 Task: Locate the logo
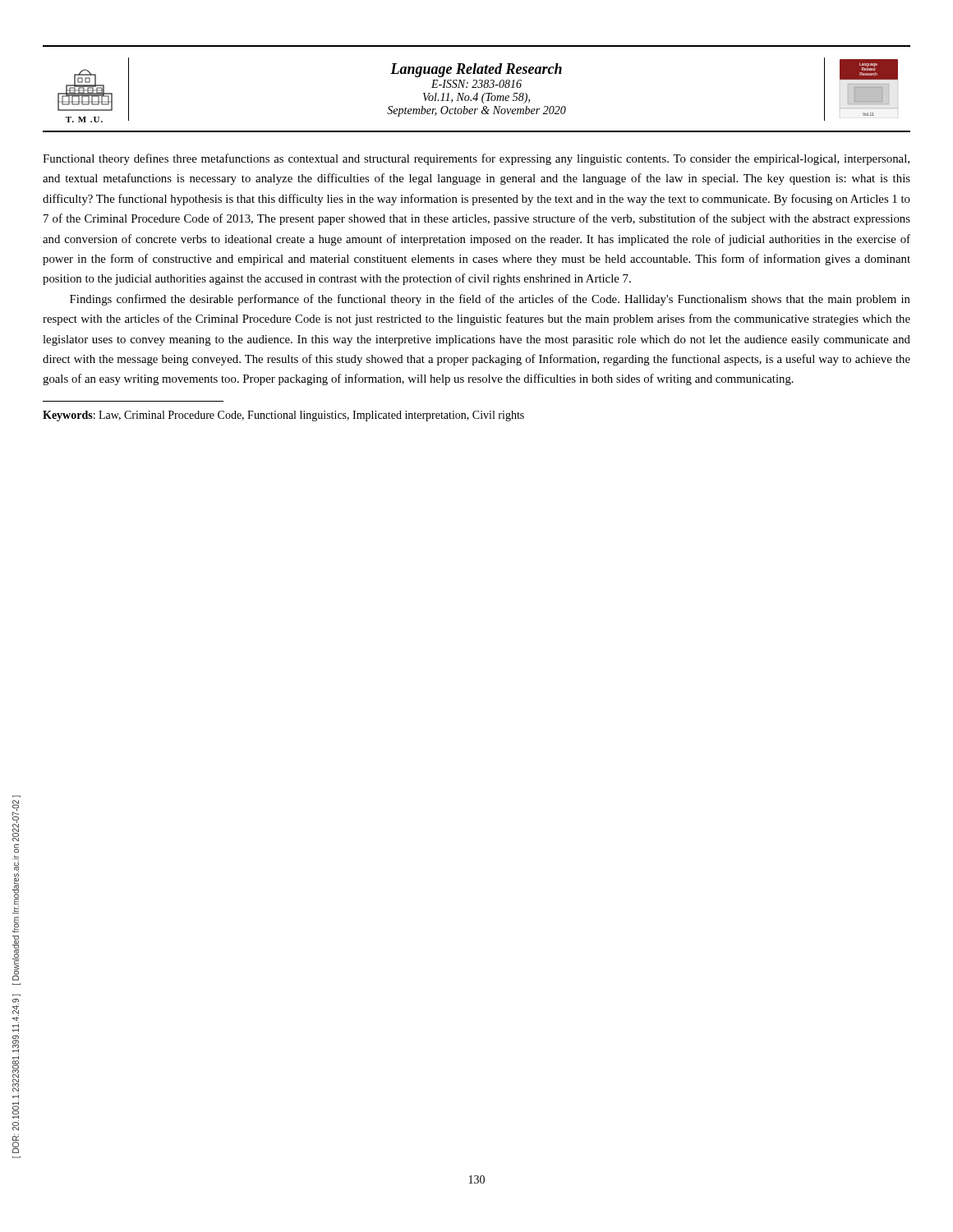point(476,89)
